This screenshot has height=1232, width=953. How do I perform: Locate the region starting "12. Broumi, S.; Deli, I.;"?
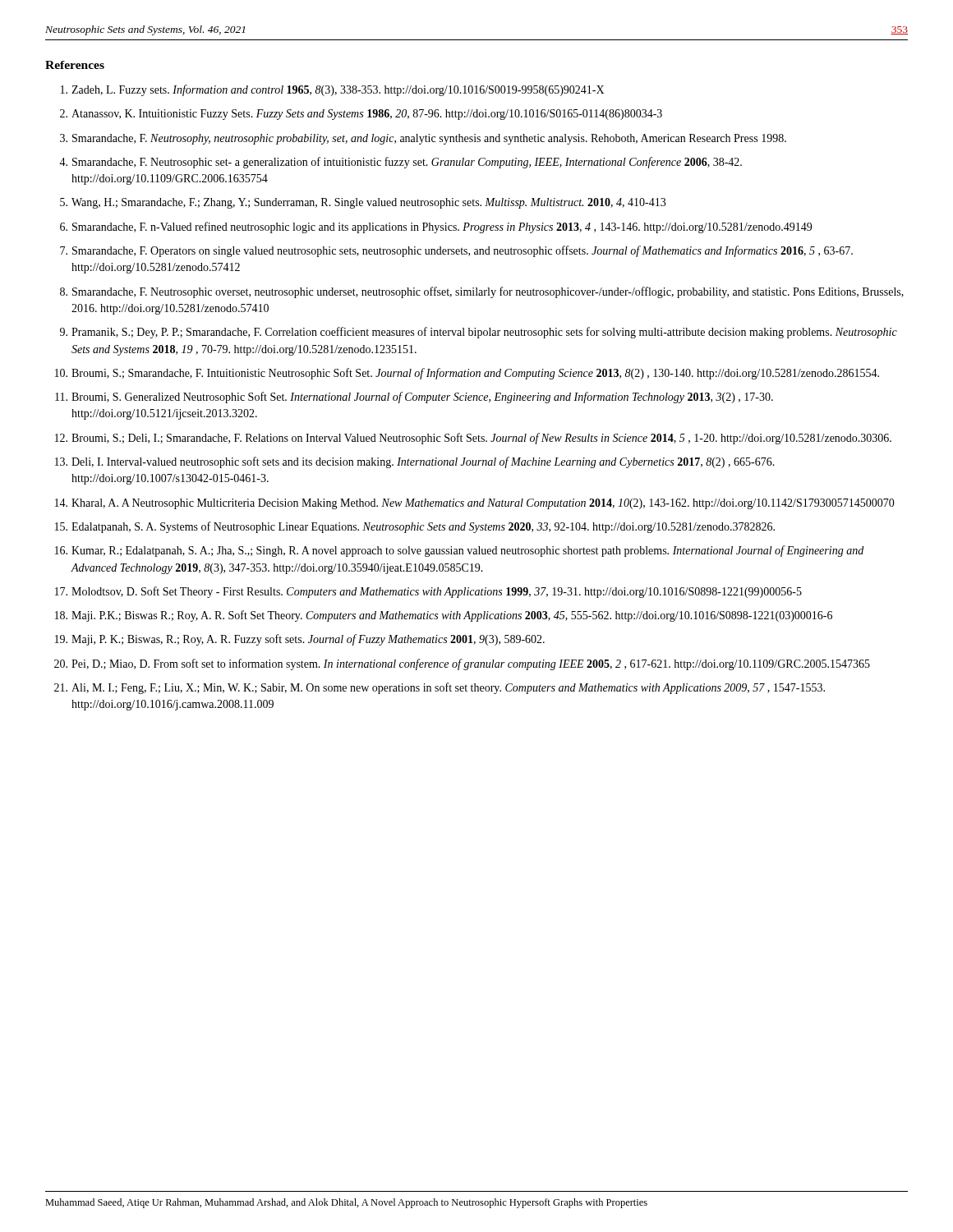(x=476, y=439)
